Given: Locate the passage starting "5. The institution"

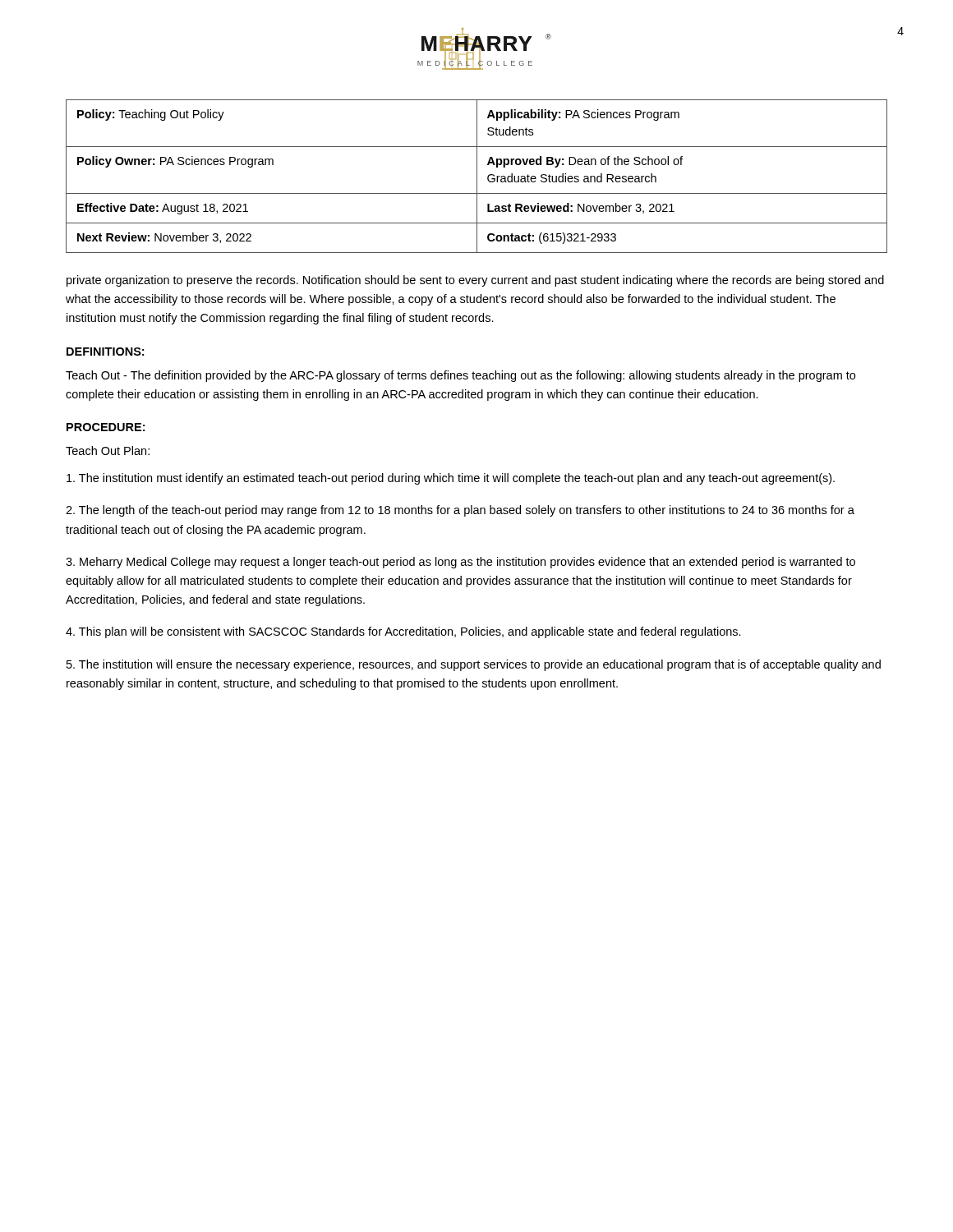Looking at the screenshot, I should pyautogui.click(x=474, y=674).
